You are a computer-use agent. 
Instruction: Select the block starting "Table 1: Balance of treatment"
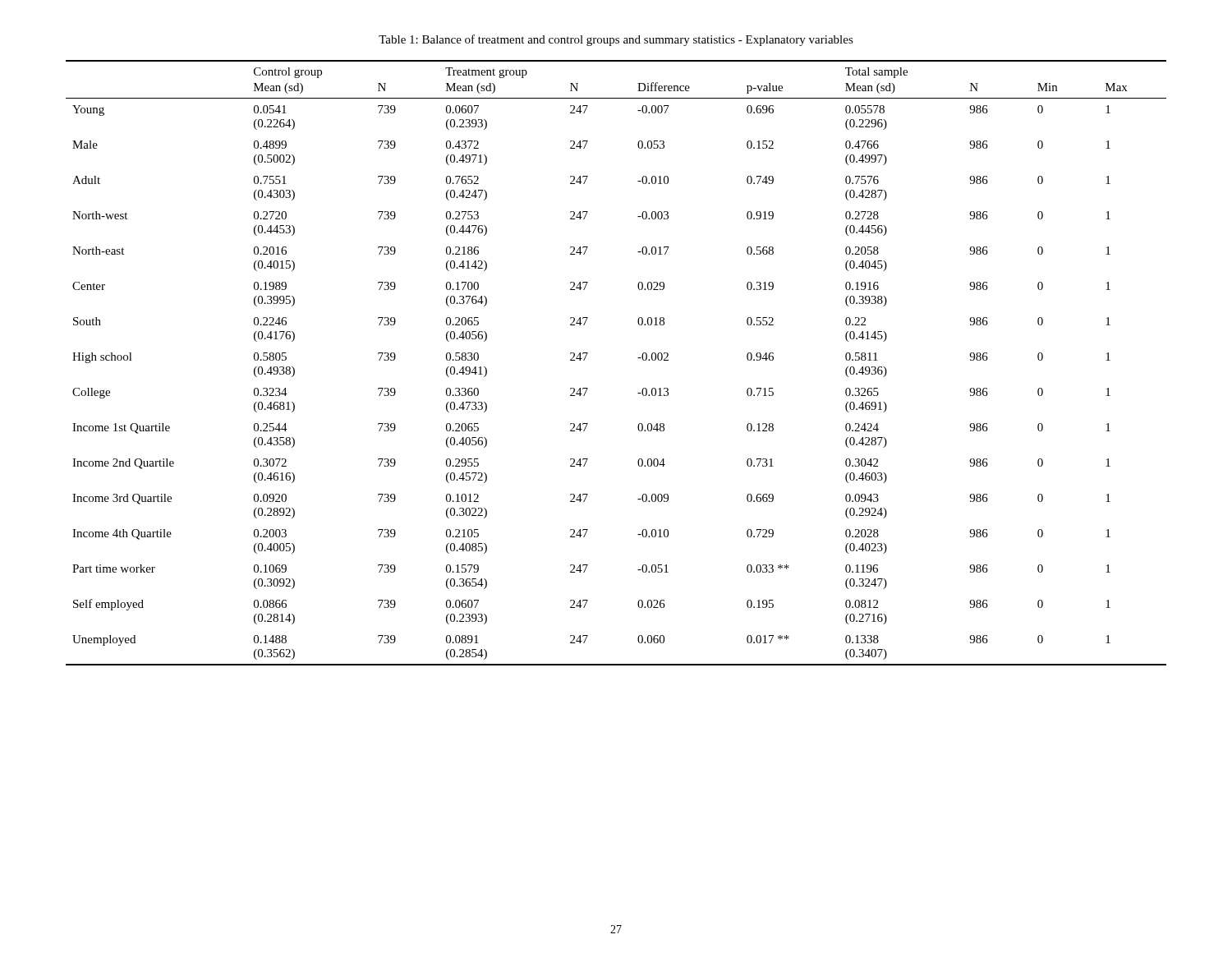616,39
